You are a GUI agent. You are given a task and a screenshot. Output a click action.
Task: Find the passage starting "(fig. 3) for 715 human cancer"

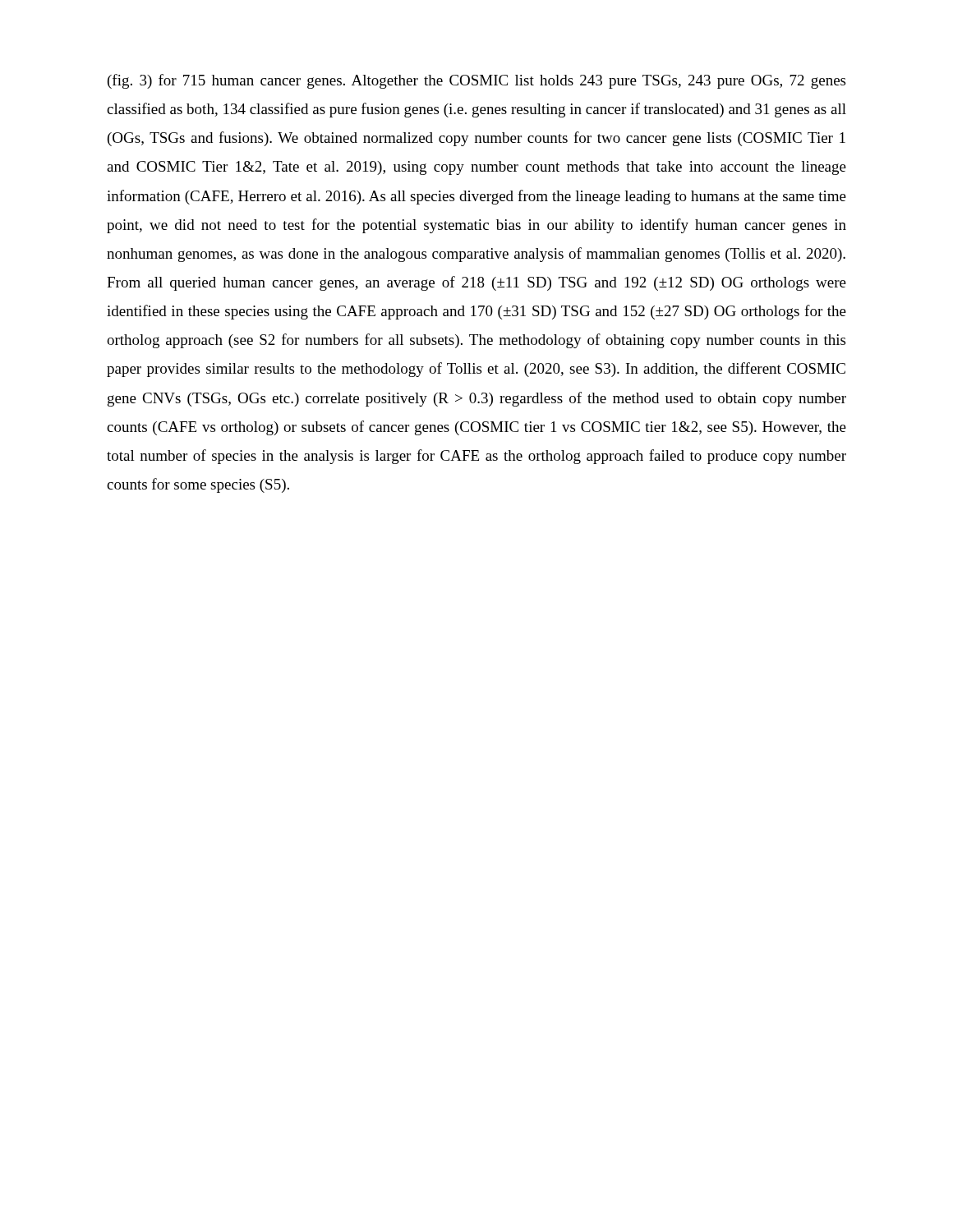click(476, 282)
